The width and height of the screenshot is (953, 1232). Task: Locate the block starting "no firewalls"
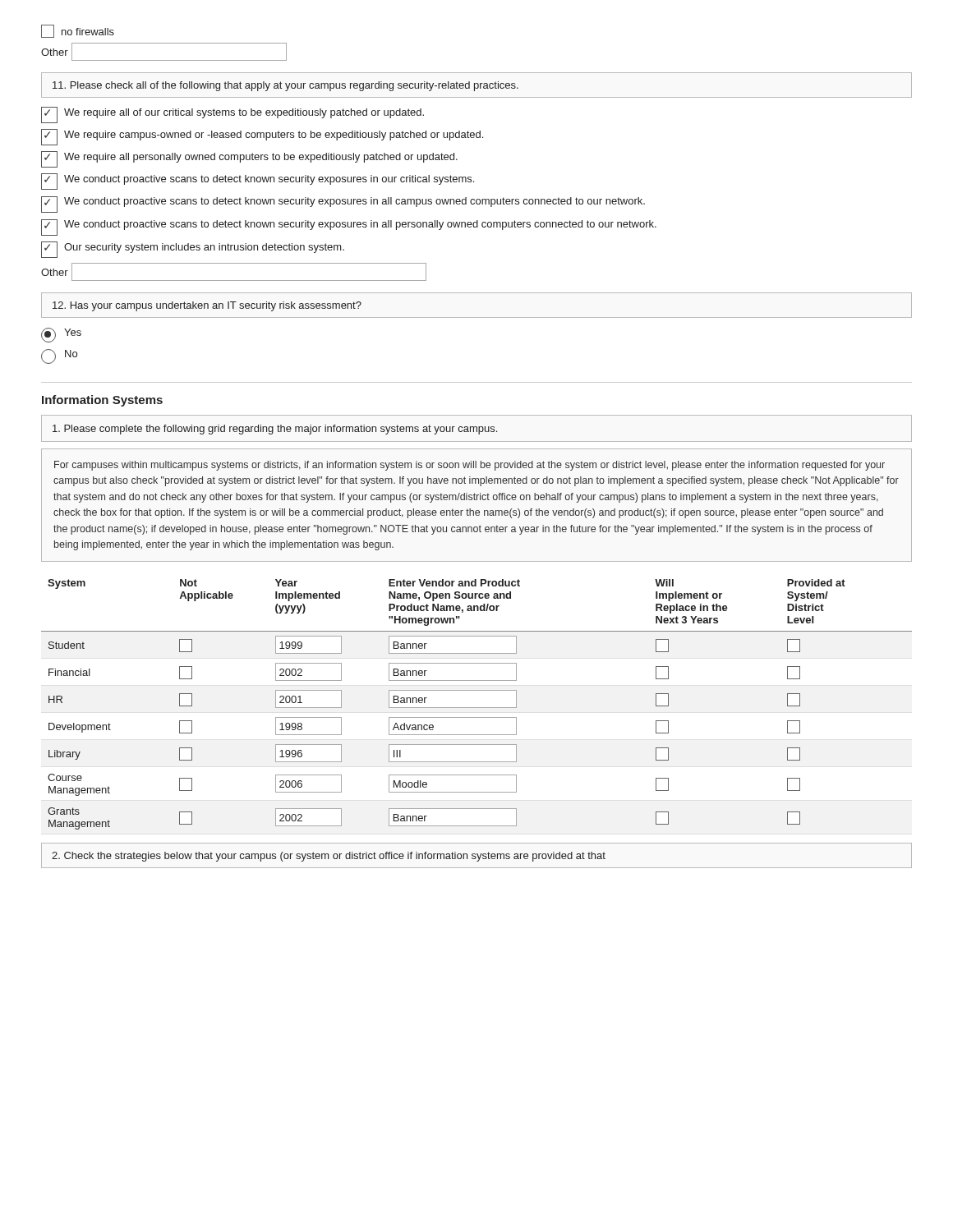coord(78,31)
